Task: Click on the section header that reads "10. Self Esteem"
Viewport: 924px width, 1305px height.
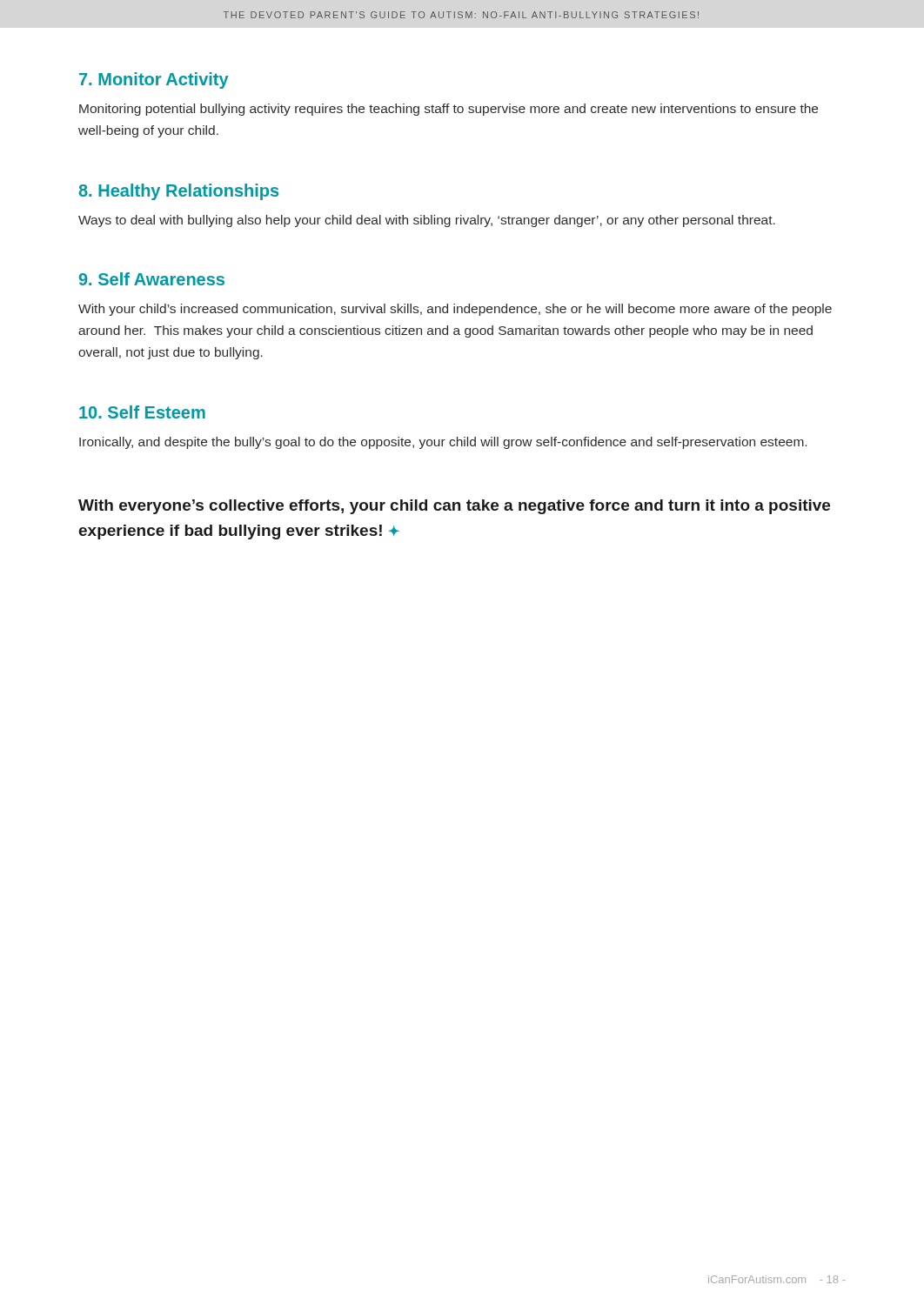Action: [142, 412]
